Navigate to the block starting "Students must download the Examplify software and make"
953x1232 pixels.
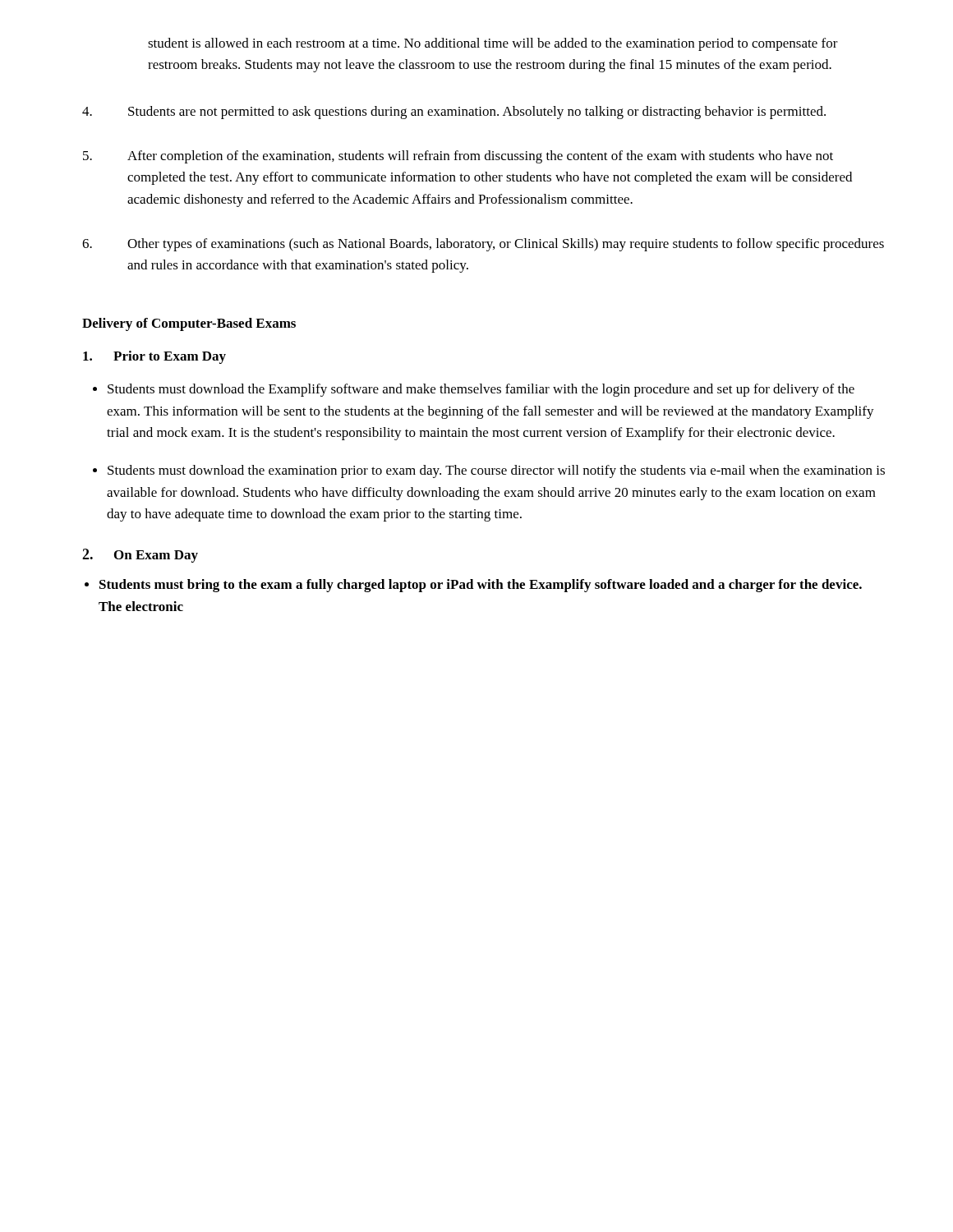(497, 411)
